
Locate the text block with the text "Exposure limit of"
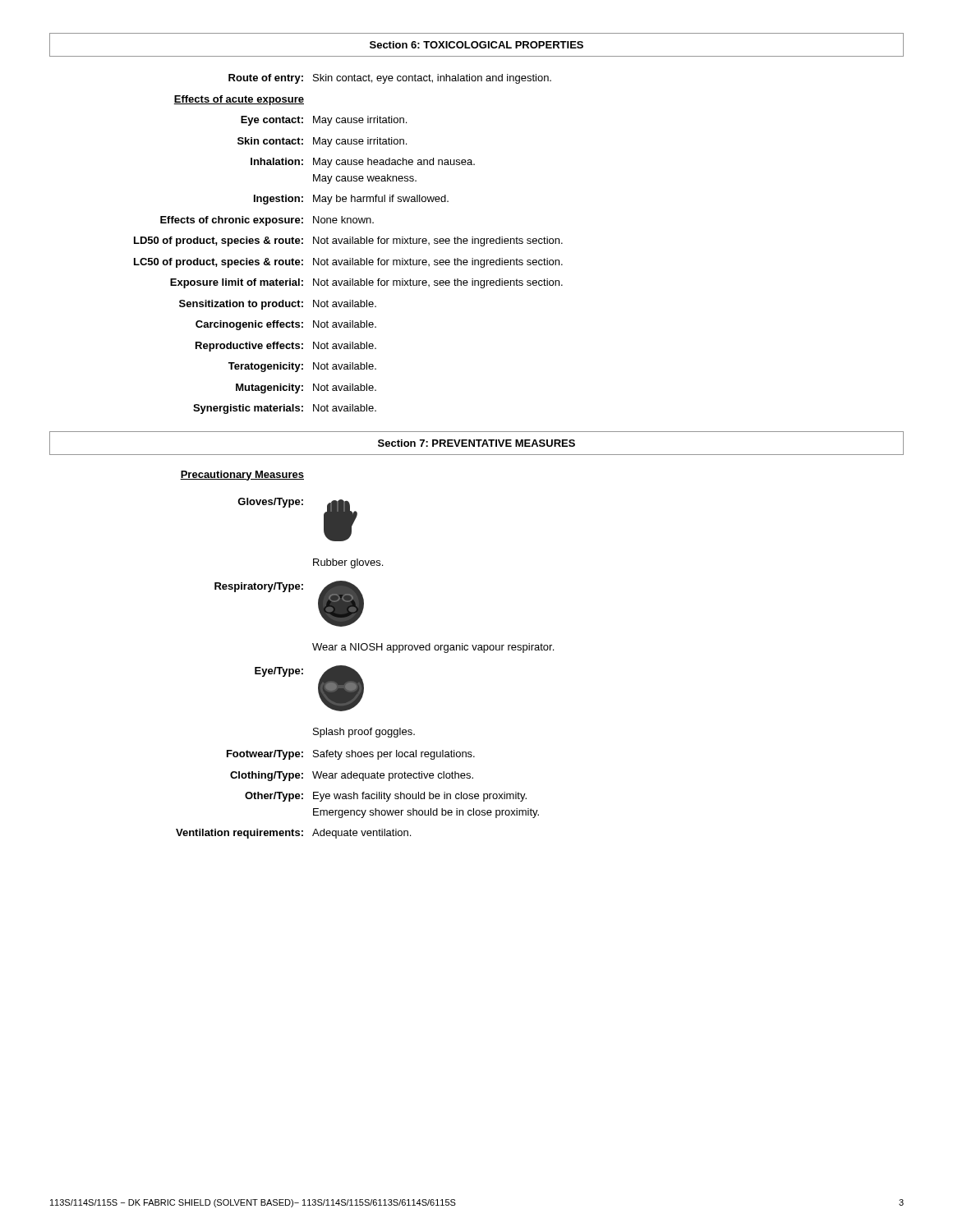pyautogui.click(x=476, y=282)
